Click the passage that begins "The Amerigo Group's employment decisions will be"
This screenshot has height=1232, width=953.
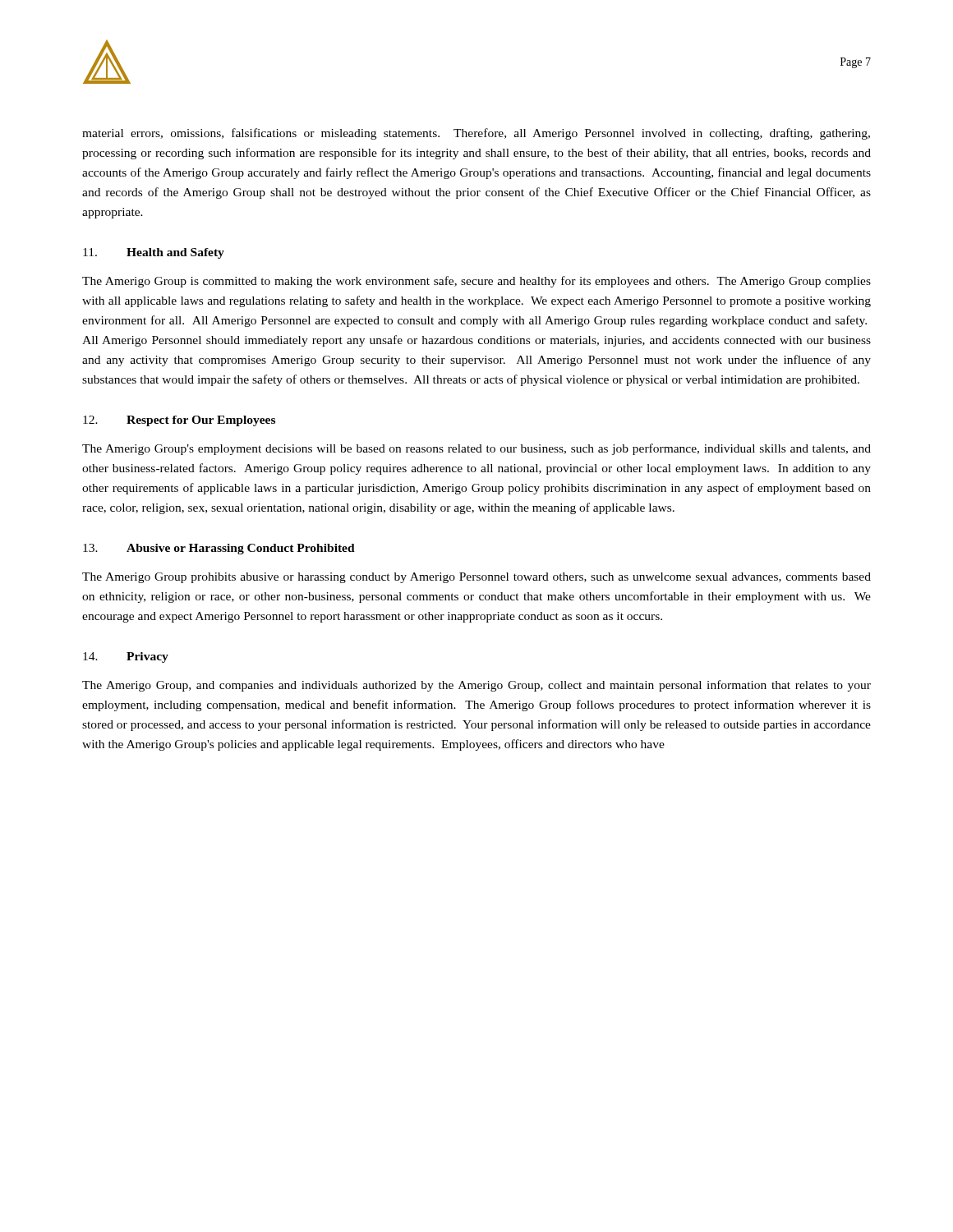click(476, 478)
